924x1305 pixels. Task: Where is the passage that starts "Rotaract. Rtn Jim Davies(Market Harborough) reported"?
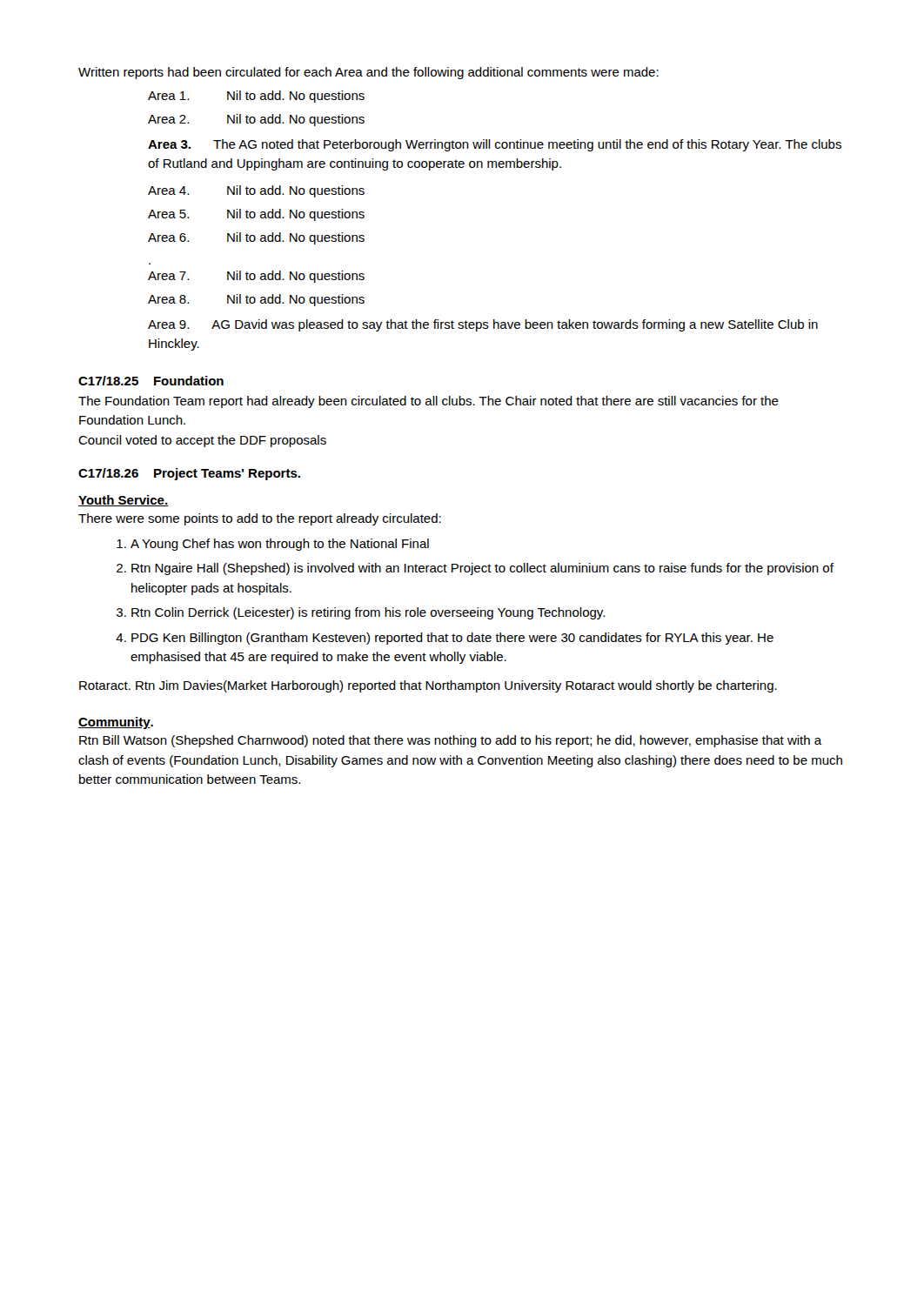tap(428, 685)
